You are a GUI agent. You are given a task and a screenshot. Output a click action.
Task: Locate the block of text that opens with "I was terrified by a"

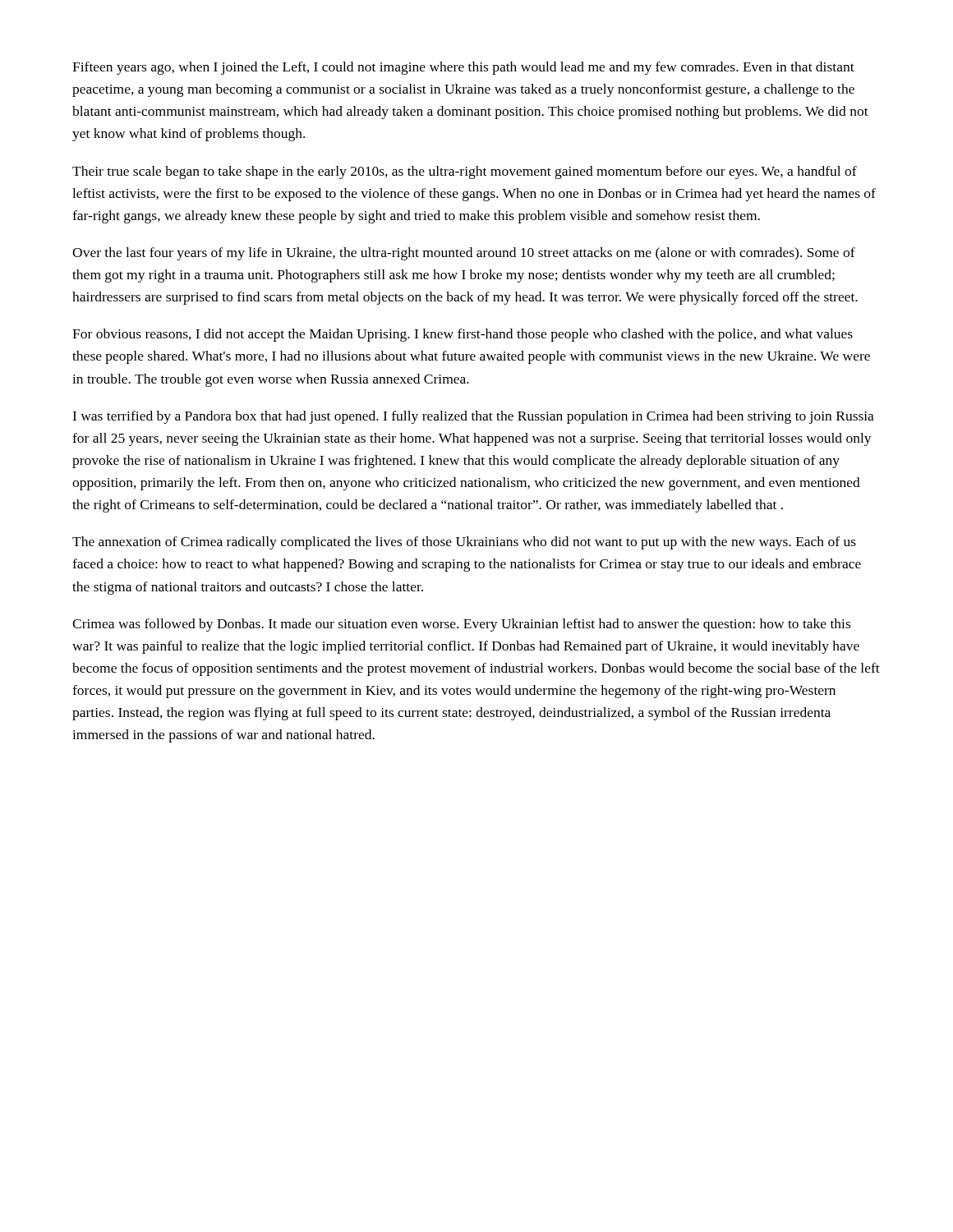coord(473,460)
